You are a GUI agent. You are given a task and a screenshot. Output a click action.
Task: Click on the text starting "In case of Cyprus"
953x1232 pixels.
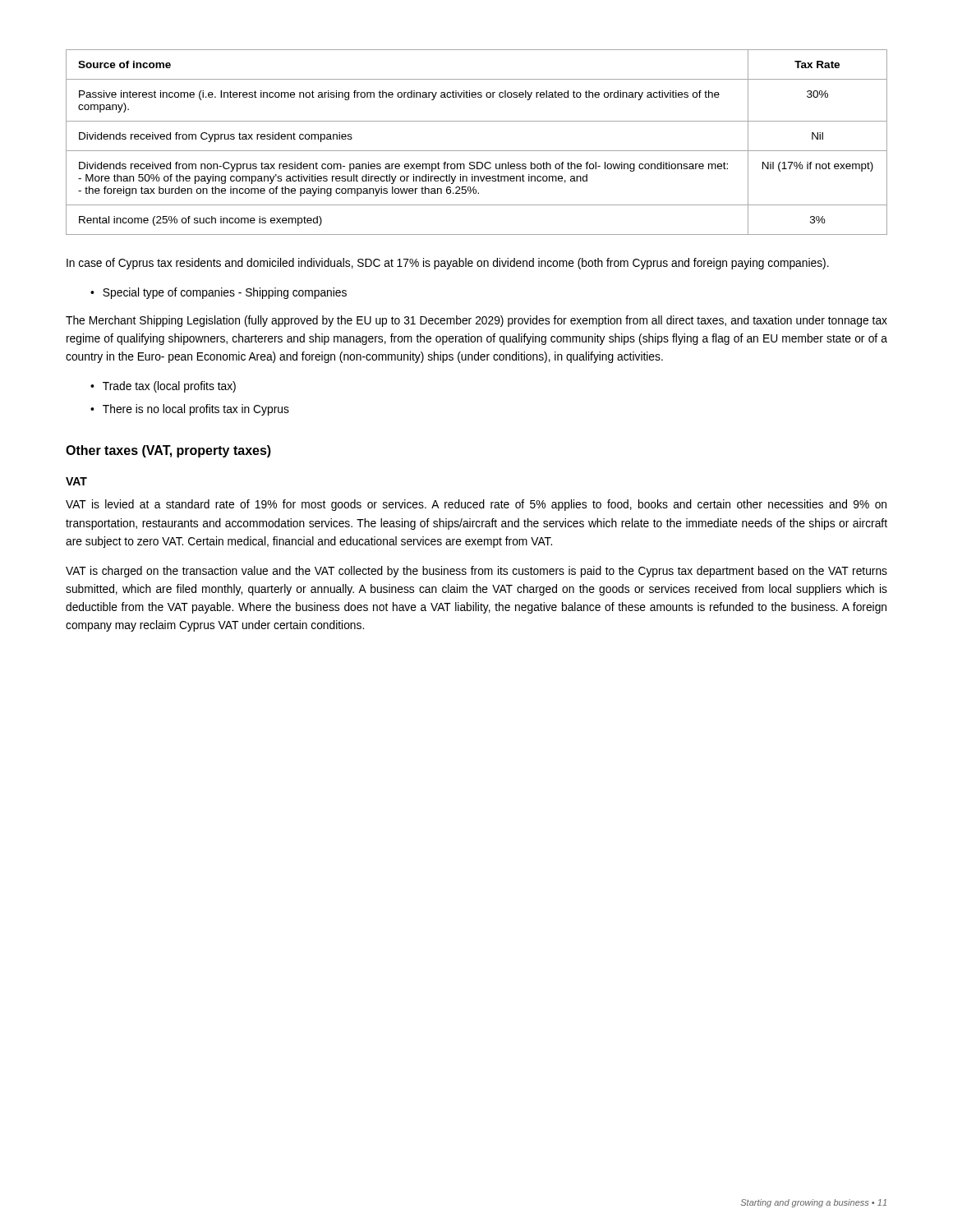coord(448,263)
